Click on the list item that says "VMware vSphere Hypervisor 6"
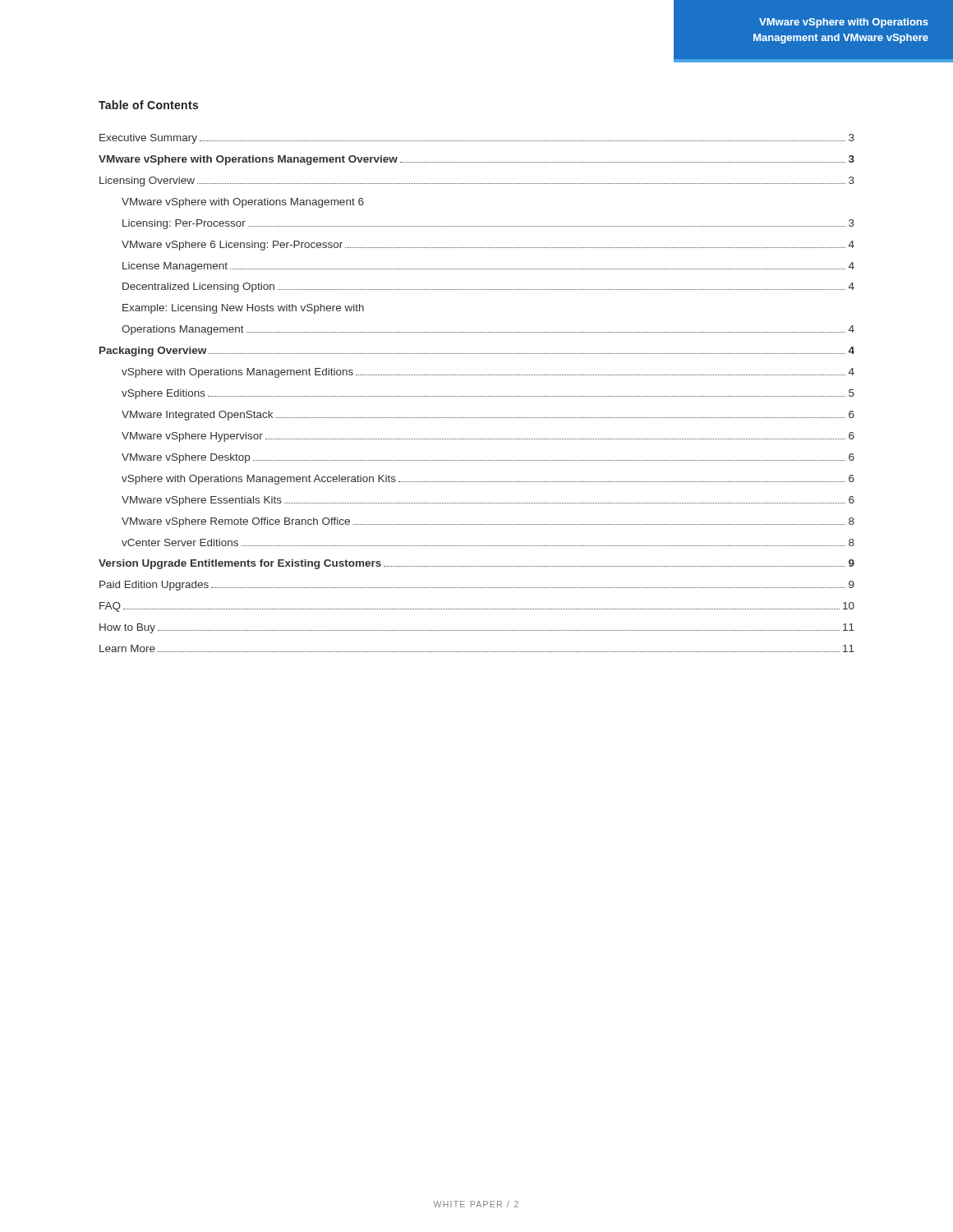 476,436
